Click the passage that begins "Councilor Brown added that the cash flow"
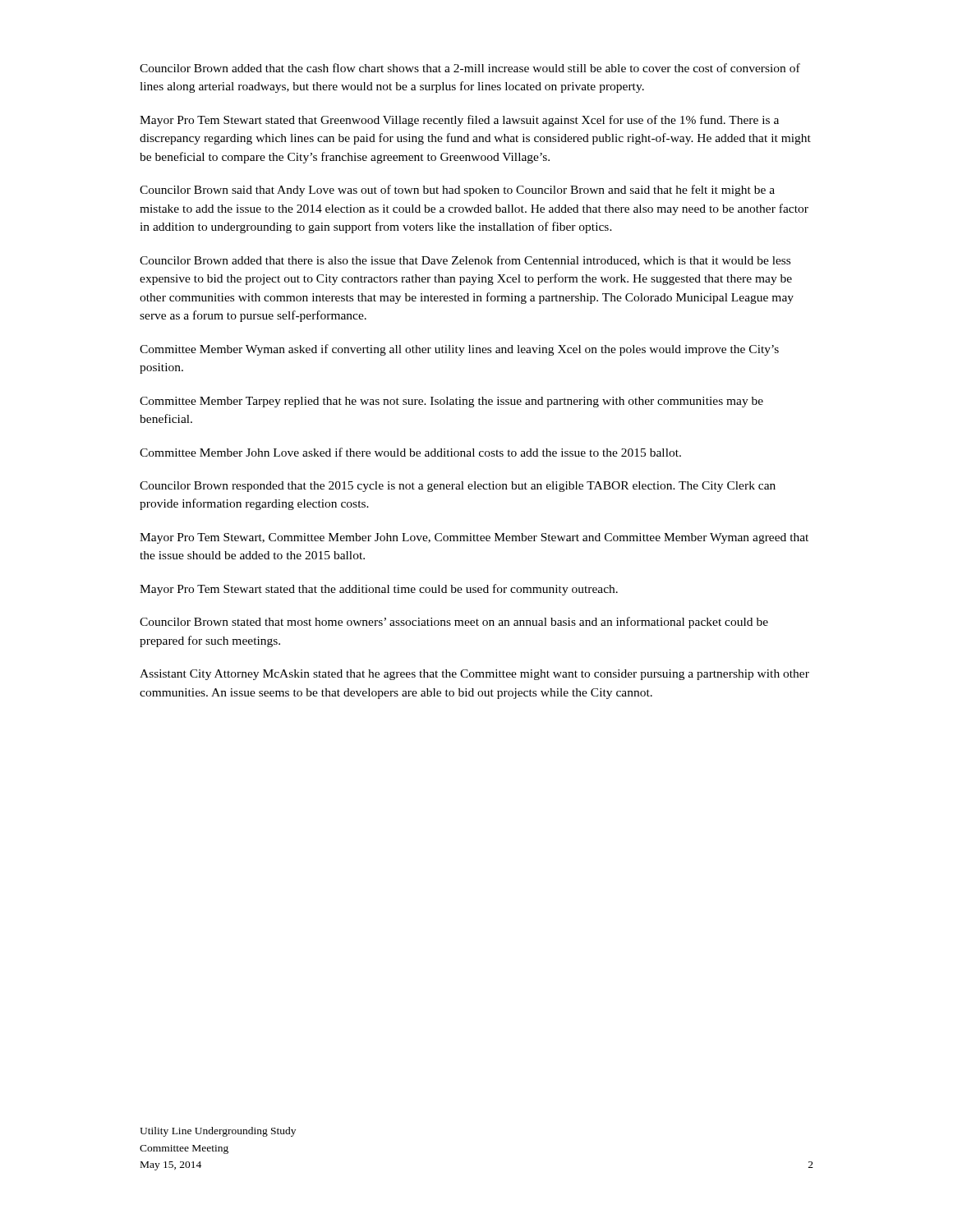The image size is (953, 1232). click(470, 77)
